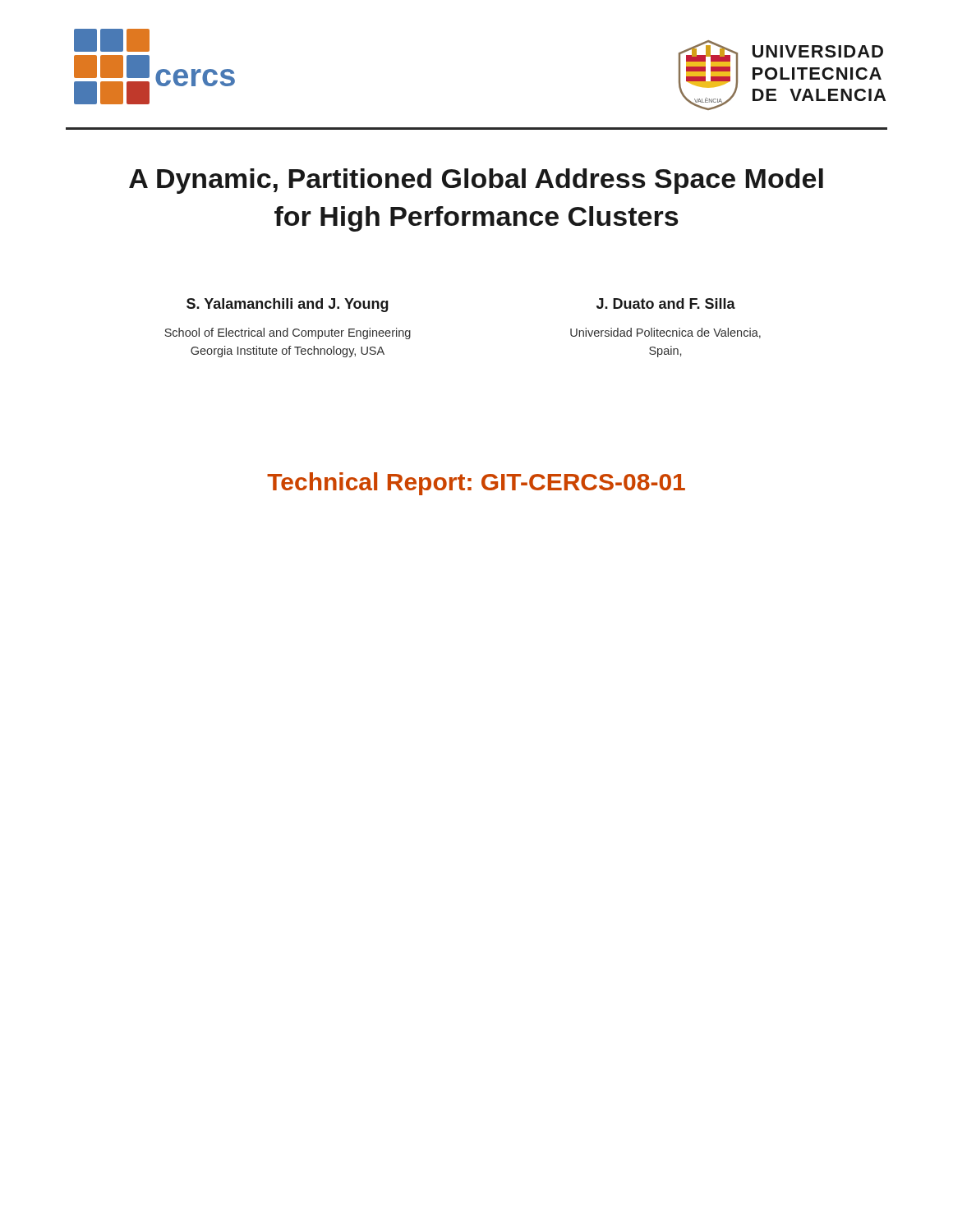
Task: Find the title that says "A Dynamic, Partitioned Global Address"
Action: click(476, 198)
